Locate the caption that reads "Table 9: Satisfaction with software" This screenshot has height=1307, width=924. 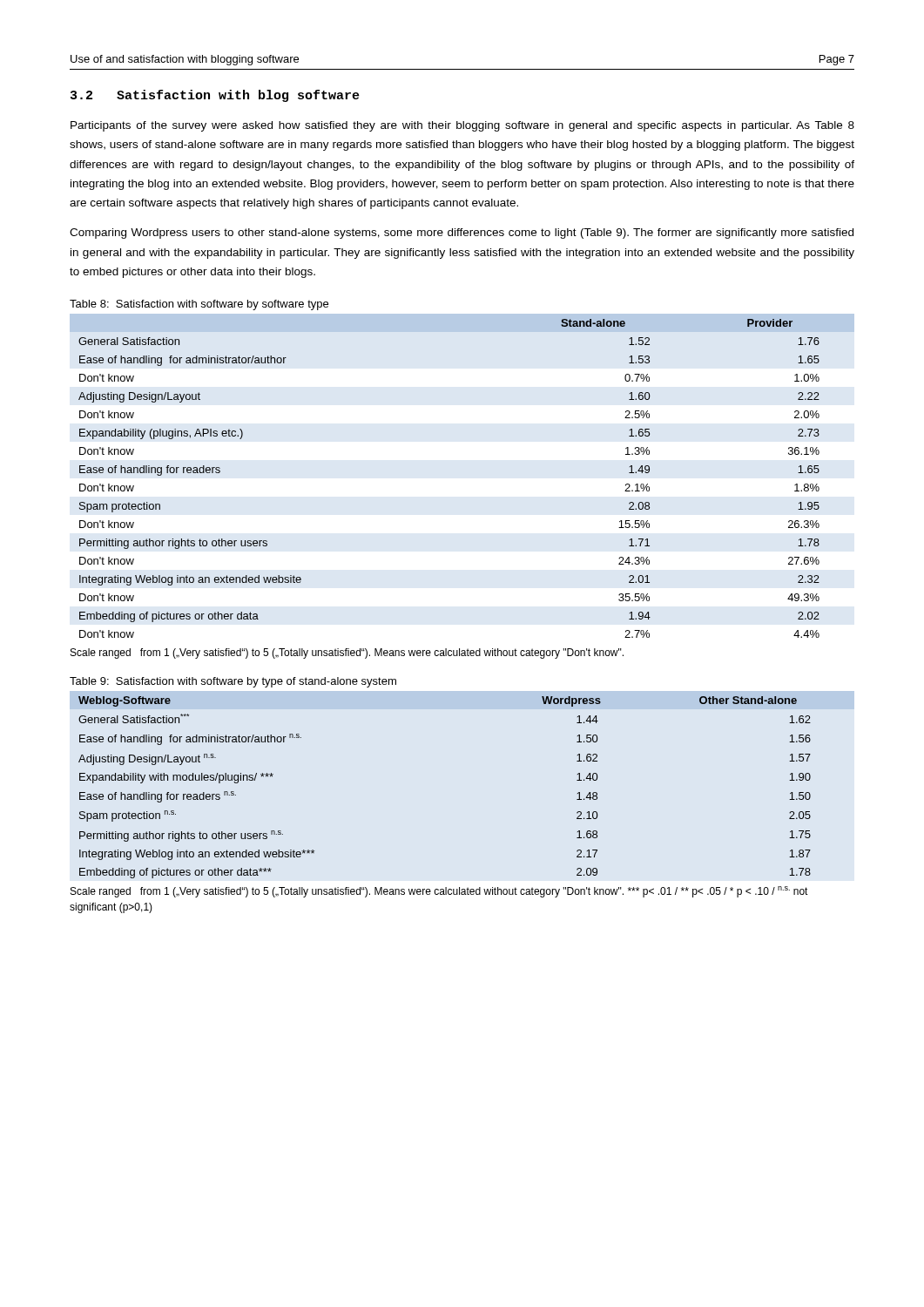click(233, 681)
